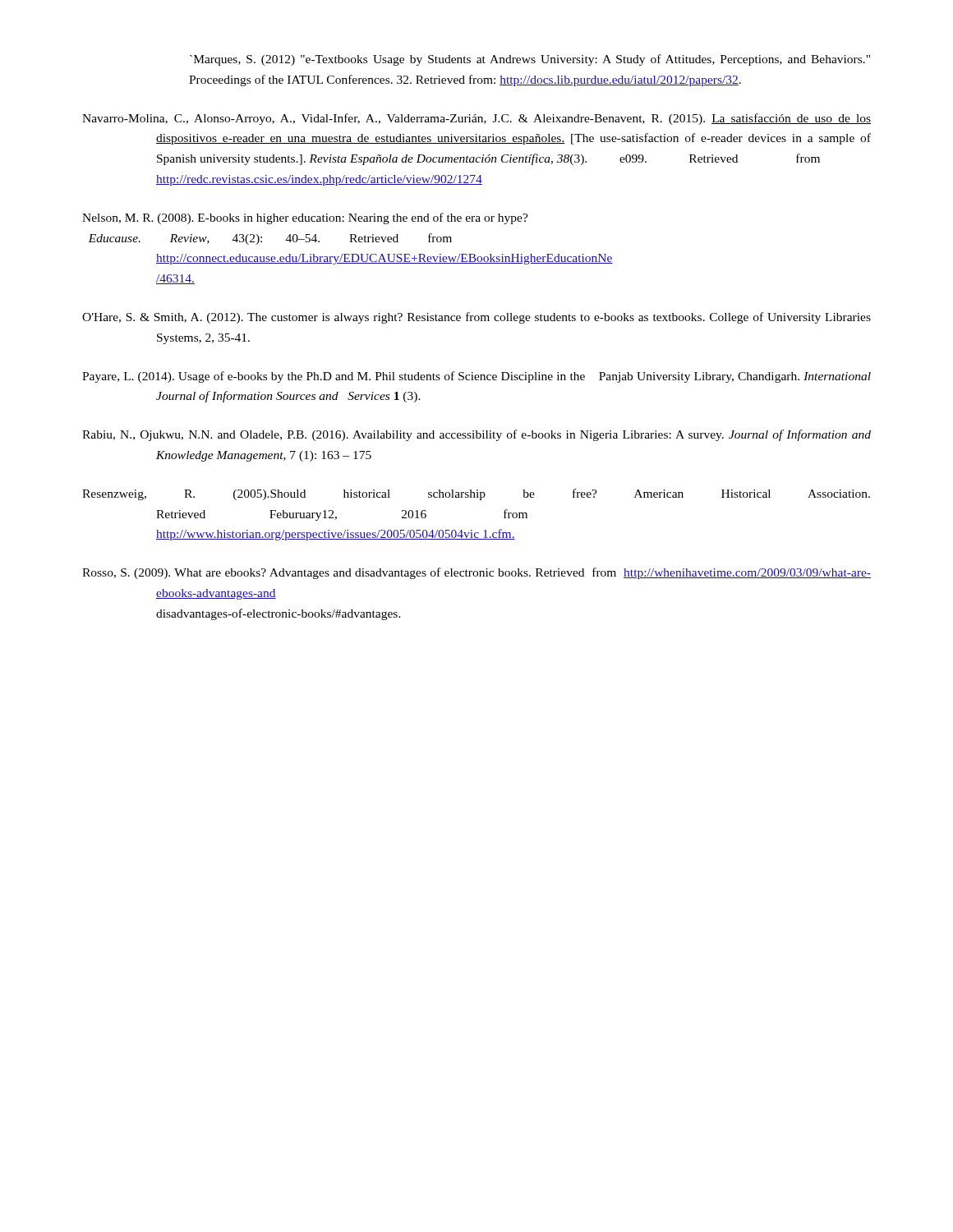Screen dimensions: 1232x953
Task: Click on the text starting "`Marques, S. (2012) "e-Textbooks Usage by Students"
Action: [530, 69]
